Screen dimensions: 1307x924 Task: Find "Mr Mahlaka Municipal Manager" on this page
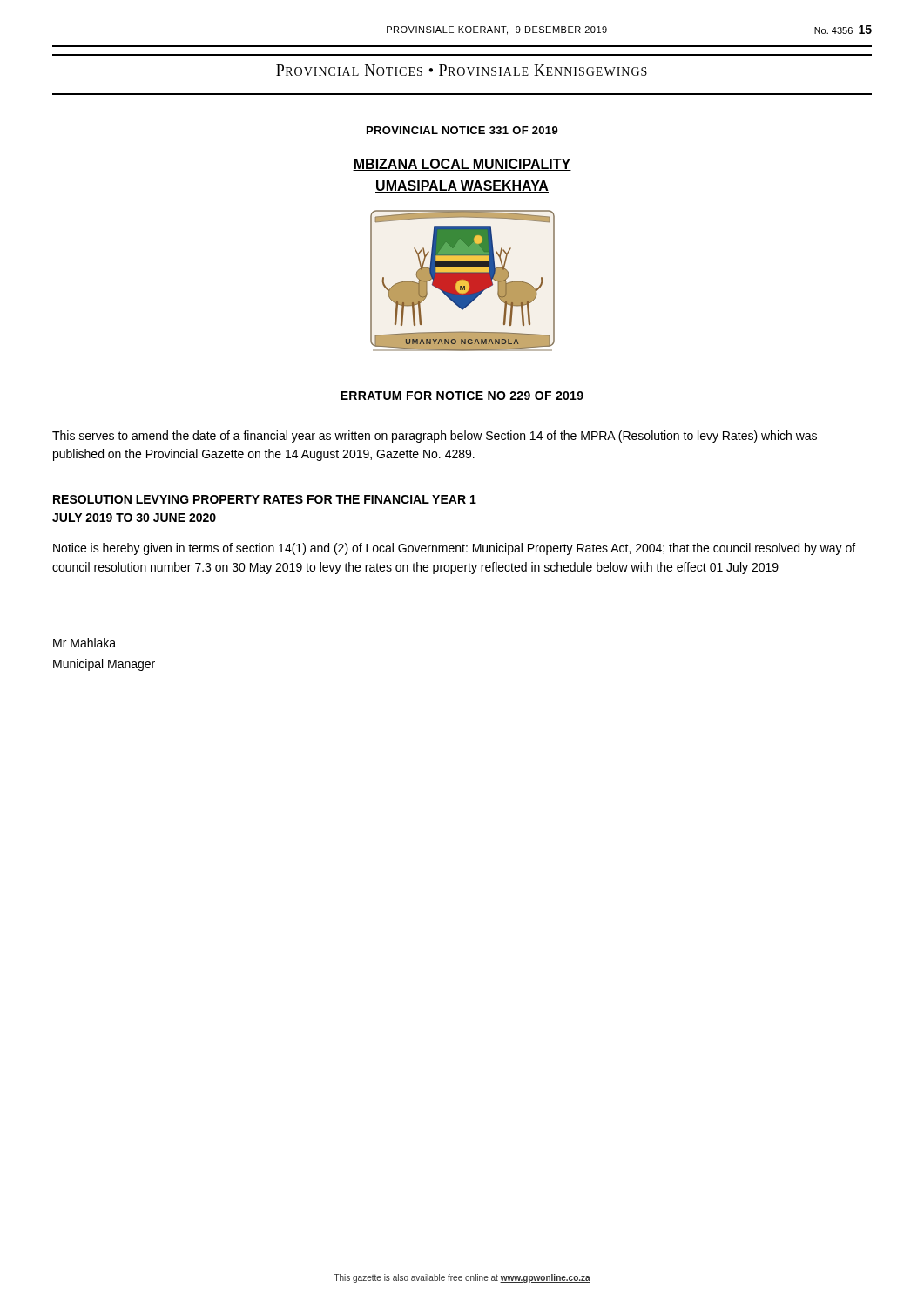(104, 654)
